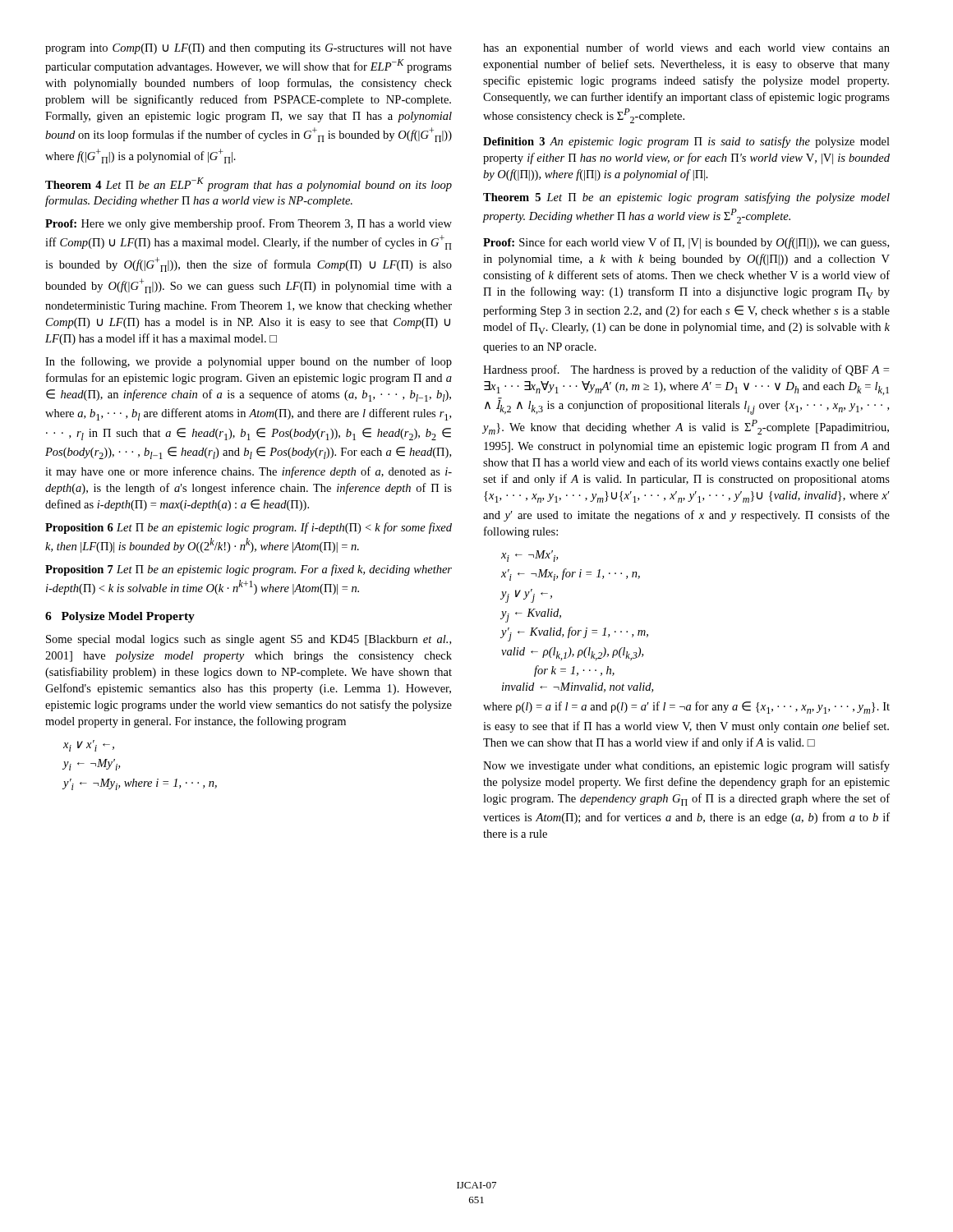Navigate to the block starting "Proposition 6 Let Π be an"

(x=248, y=536)
